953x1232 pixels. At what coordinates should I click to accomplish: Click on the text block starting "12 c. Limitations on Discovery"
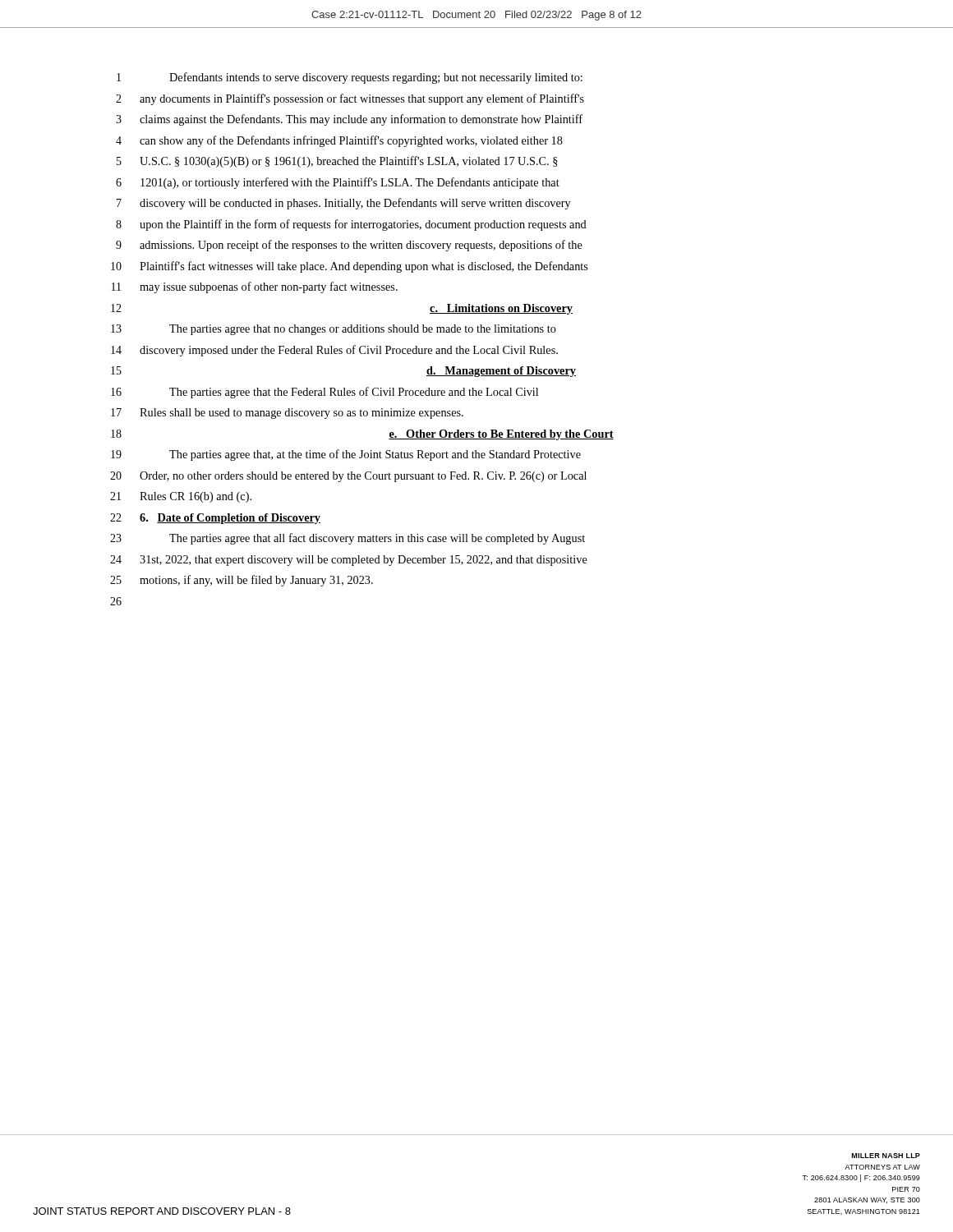[x=476, y=308]
